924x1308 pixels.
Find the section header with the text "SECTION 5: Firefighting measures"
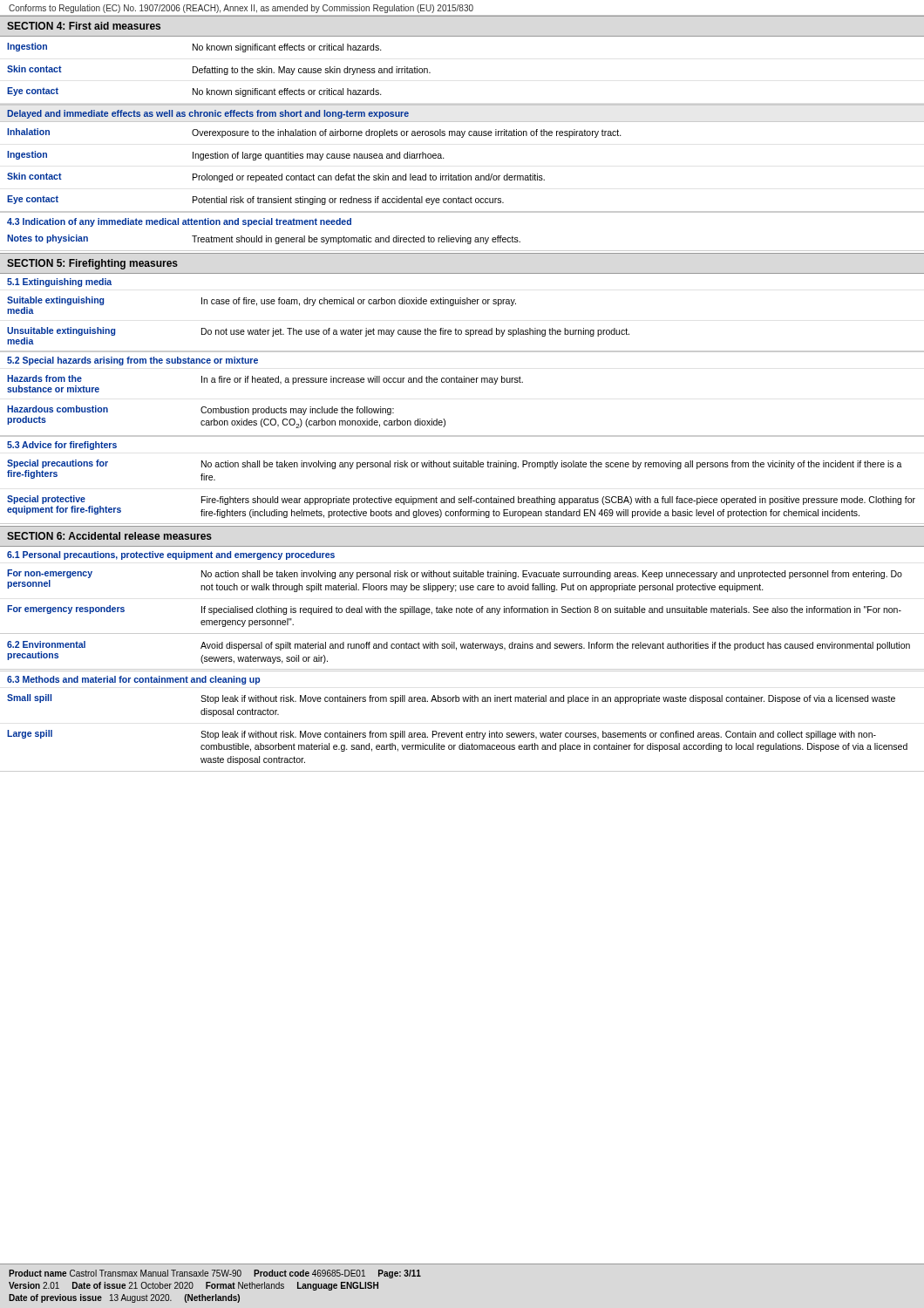pos(92,263)
